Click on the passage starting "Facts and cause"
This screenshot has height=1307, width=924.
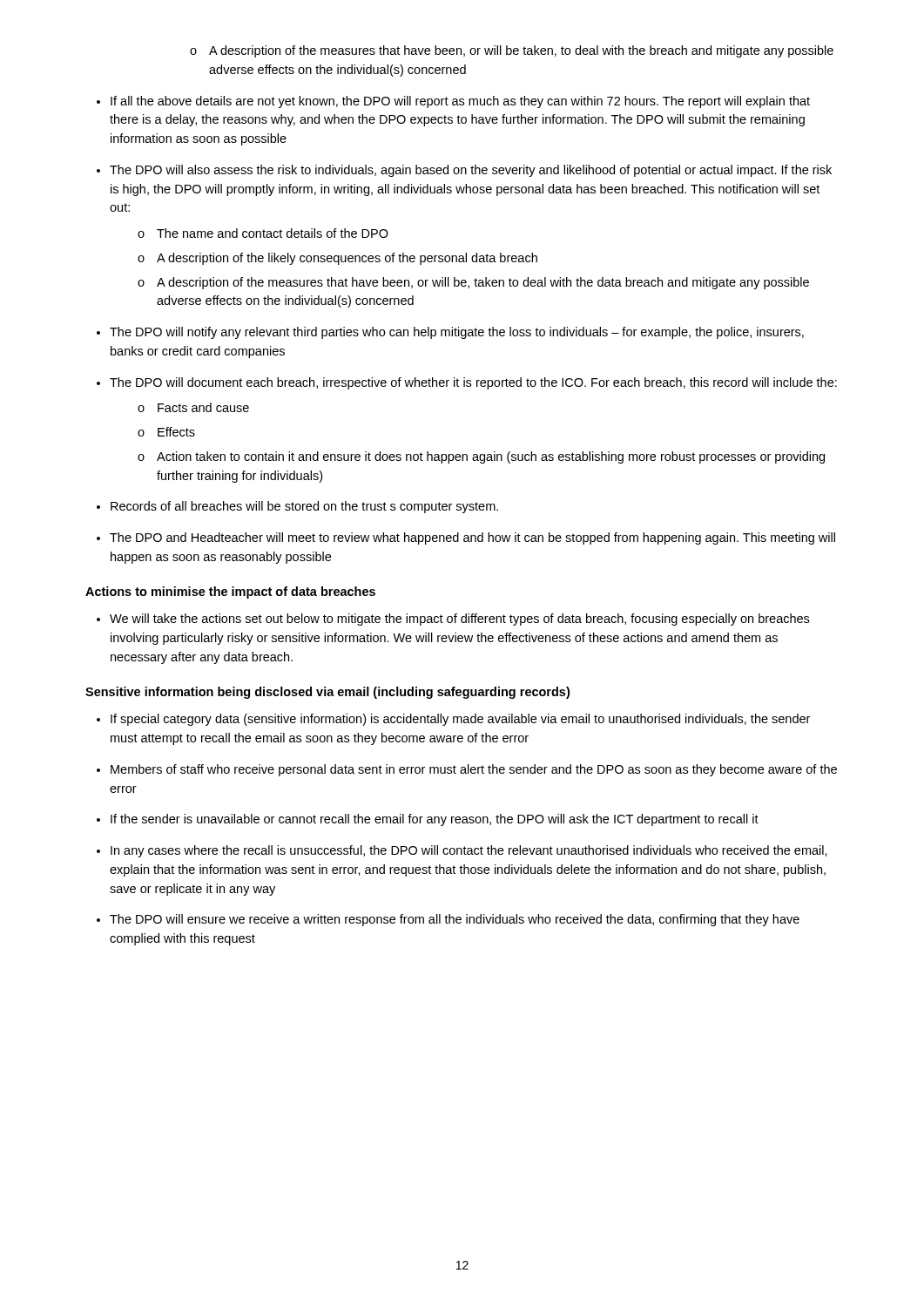pyautogui.click(x=203, y=408)
